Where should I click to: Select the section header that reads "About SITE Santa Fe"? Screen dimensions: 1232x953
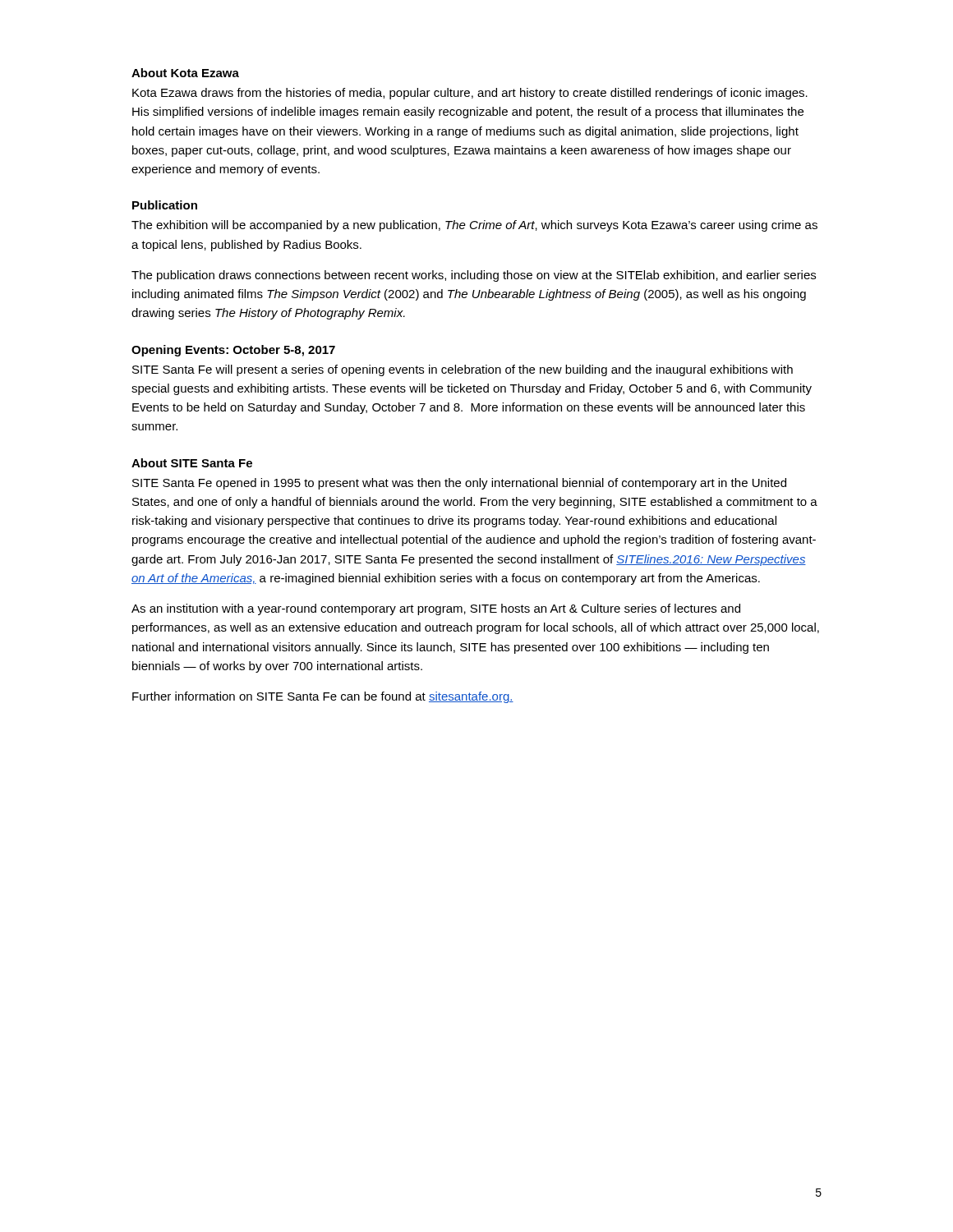[x=192, y=462]
